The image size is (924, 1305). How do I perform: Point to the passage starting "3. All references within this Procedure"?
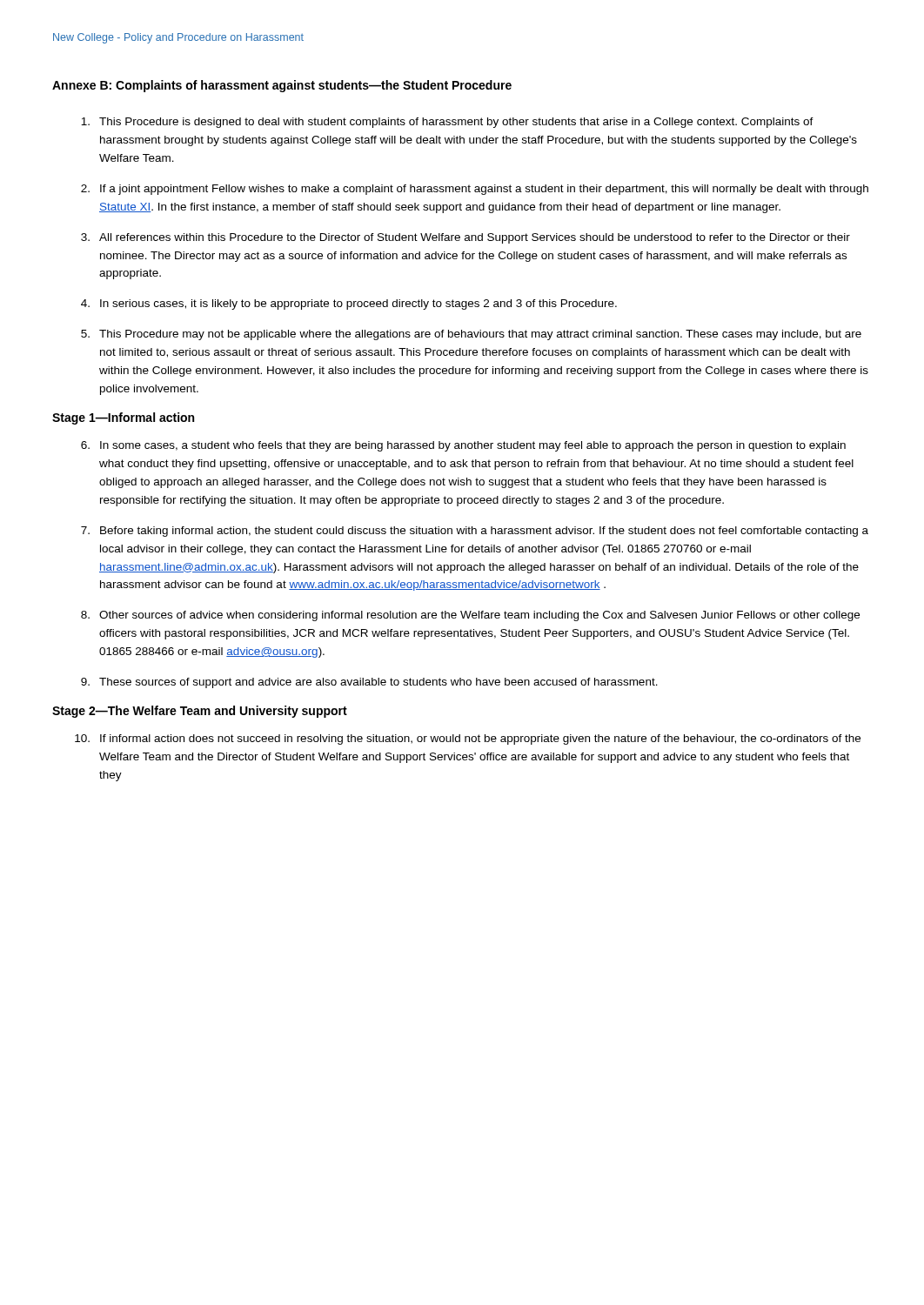(462, 256)
